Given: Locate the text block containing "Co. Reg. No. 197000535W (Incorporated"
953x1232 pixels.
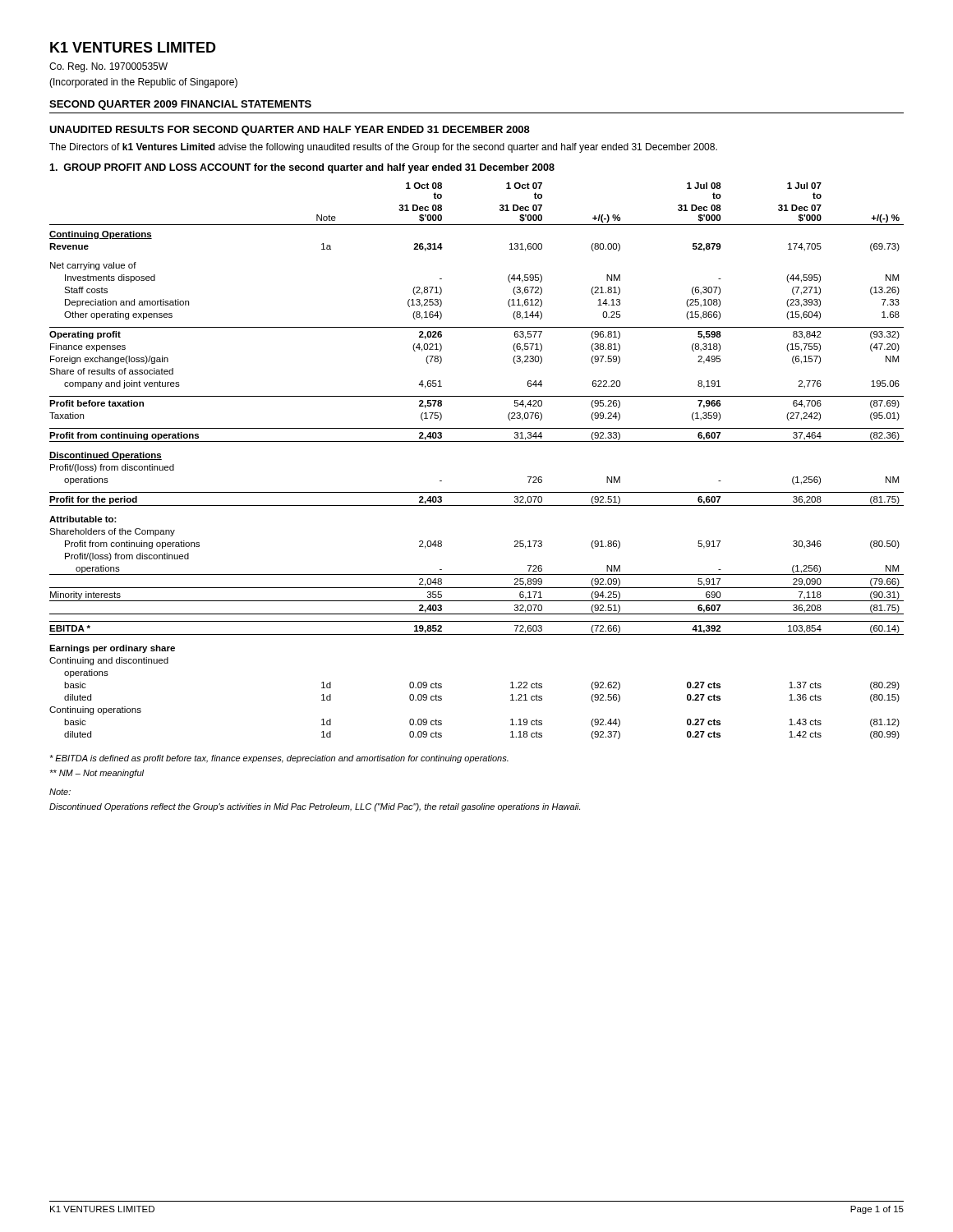Looking at the screenshot, I should point(144,74).
